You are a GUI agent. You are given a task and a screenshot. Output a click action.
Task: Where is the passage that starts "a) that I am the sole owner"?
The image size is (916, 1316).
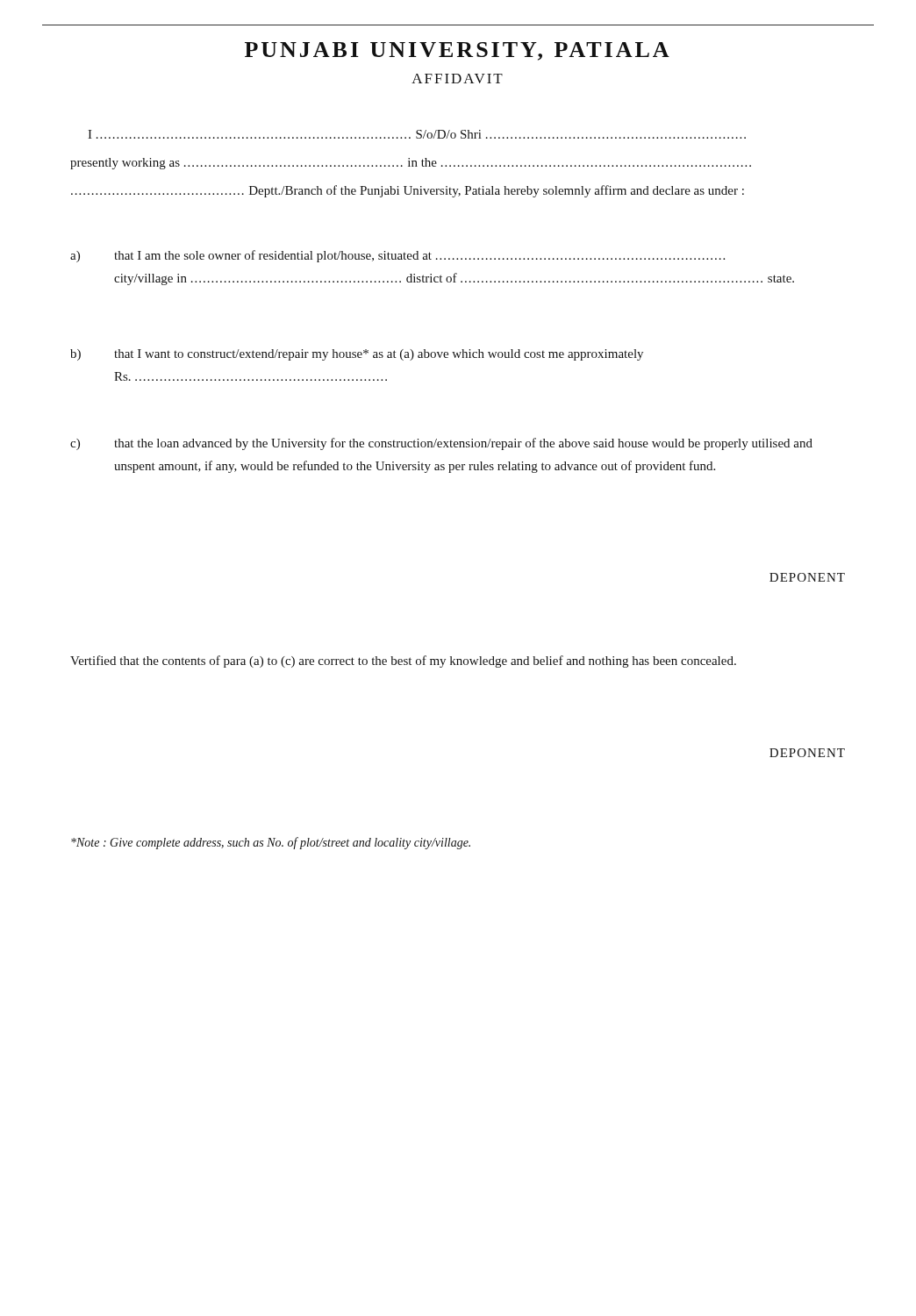(x=462, y=267)
